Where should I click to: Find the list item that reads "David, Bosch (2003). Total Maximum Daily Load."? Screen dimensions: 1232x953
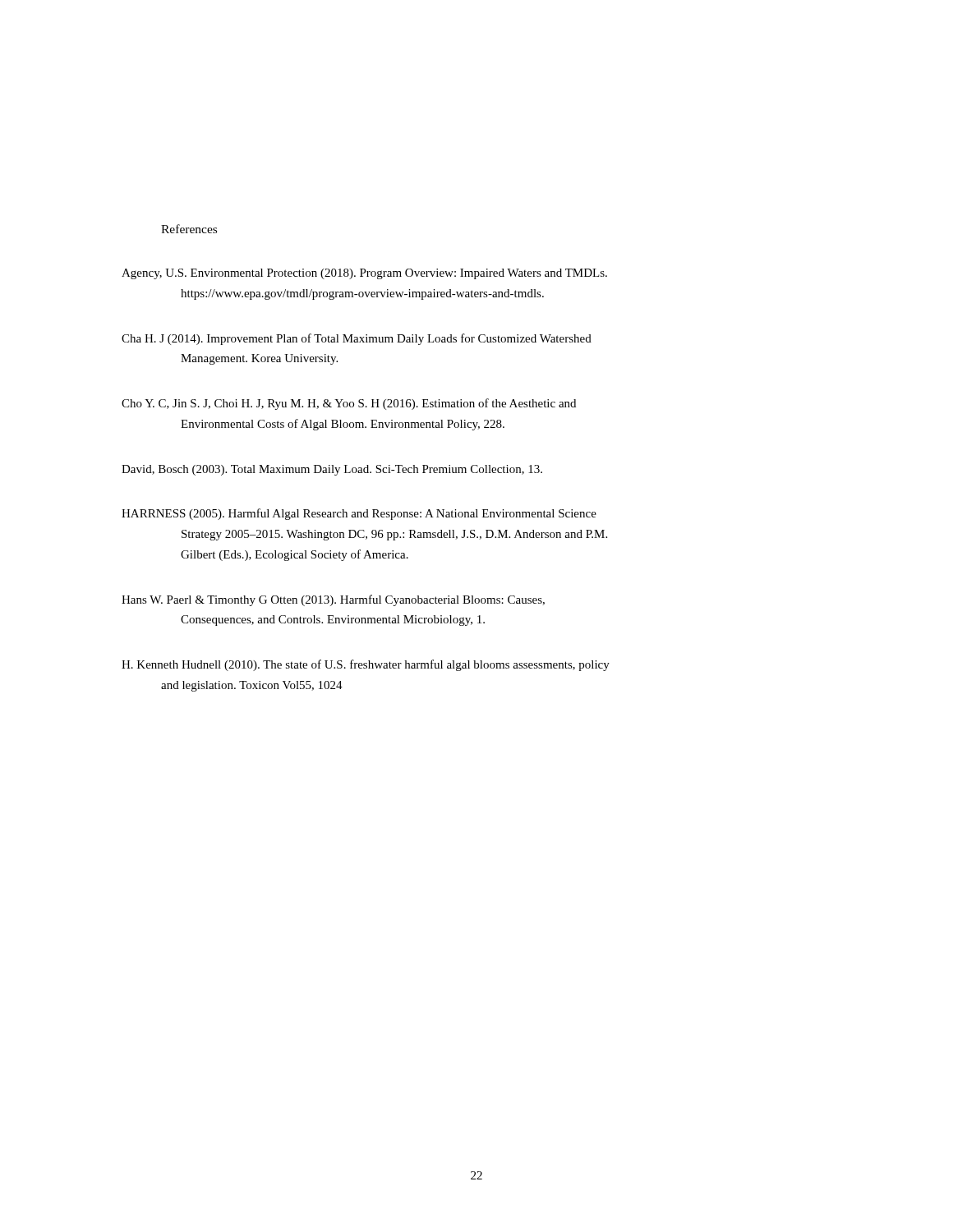click(476, 469)
